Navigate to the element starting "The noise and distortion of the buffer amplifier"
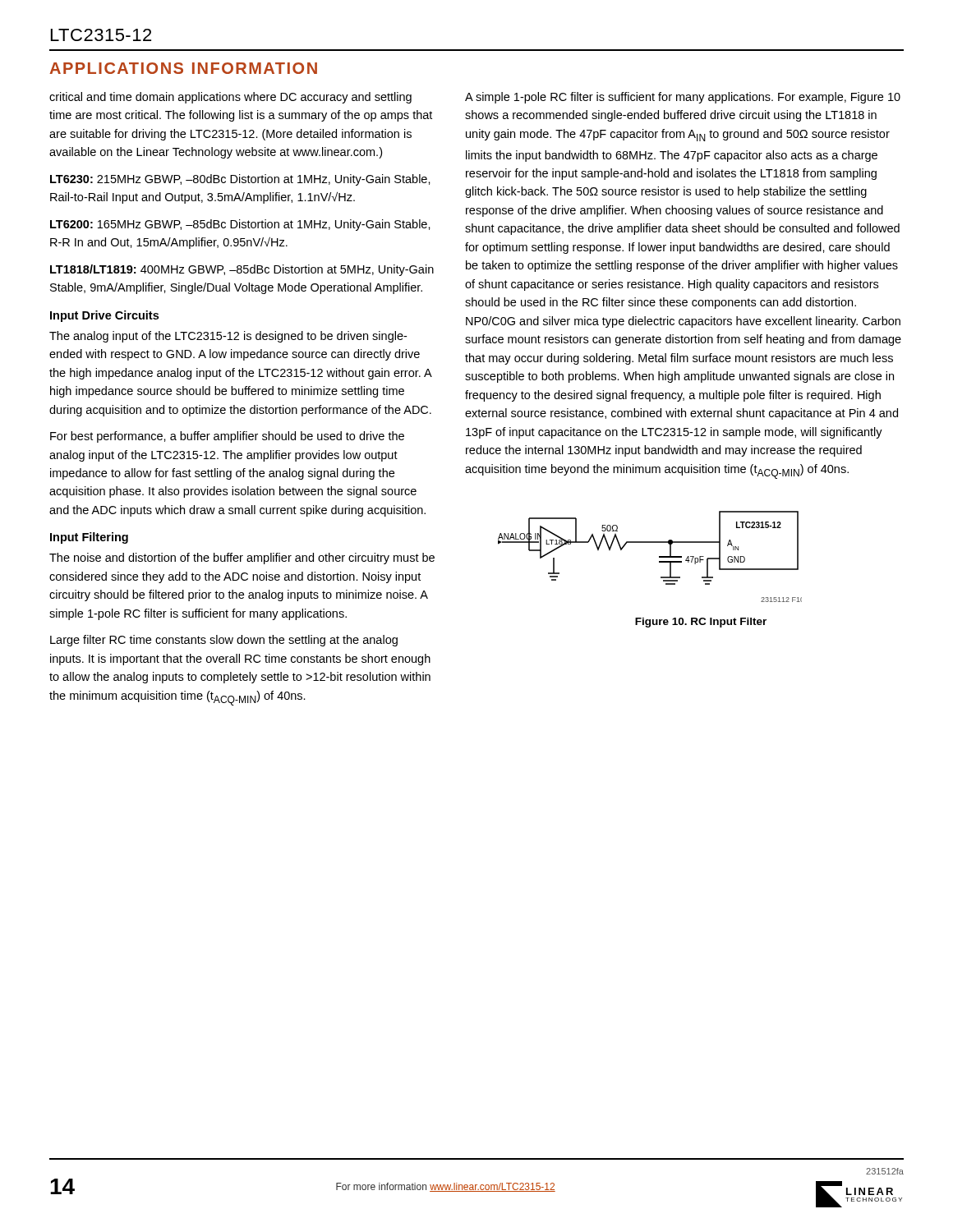The image size is (953, 1232). 242,586
